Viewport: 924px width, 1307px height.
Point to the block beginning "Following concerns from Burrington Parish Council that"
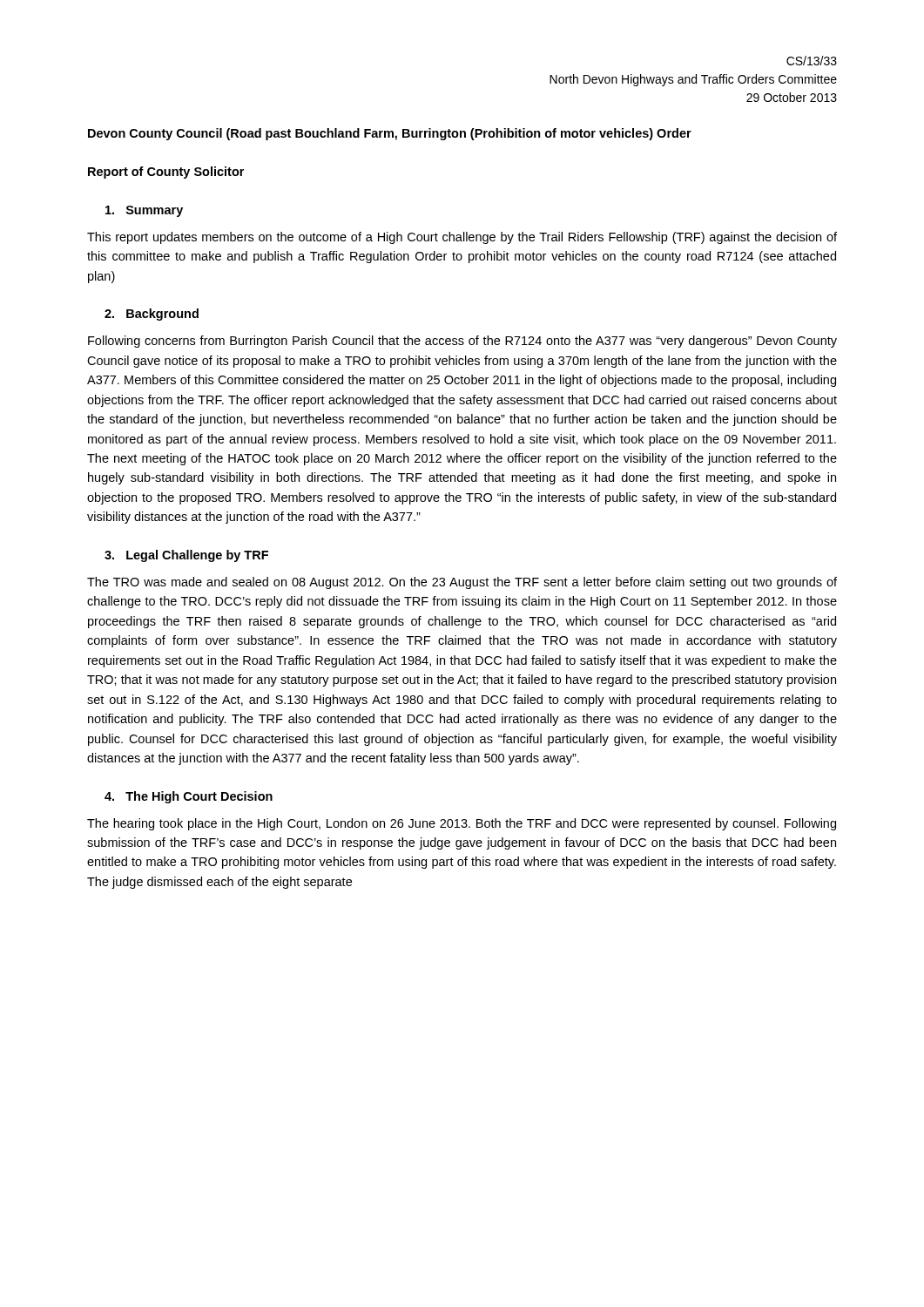coord(462,429)
